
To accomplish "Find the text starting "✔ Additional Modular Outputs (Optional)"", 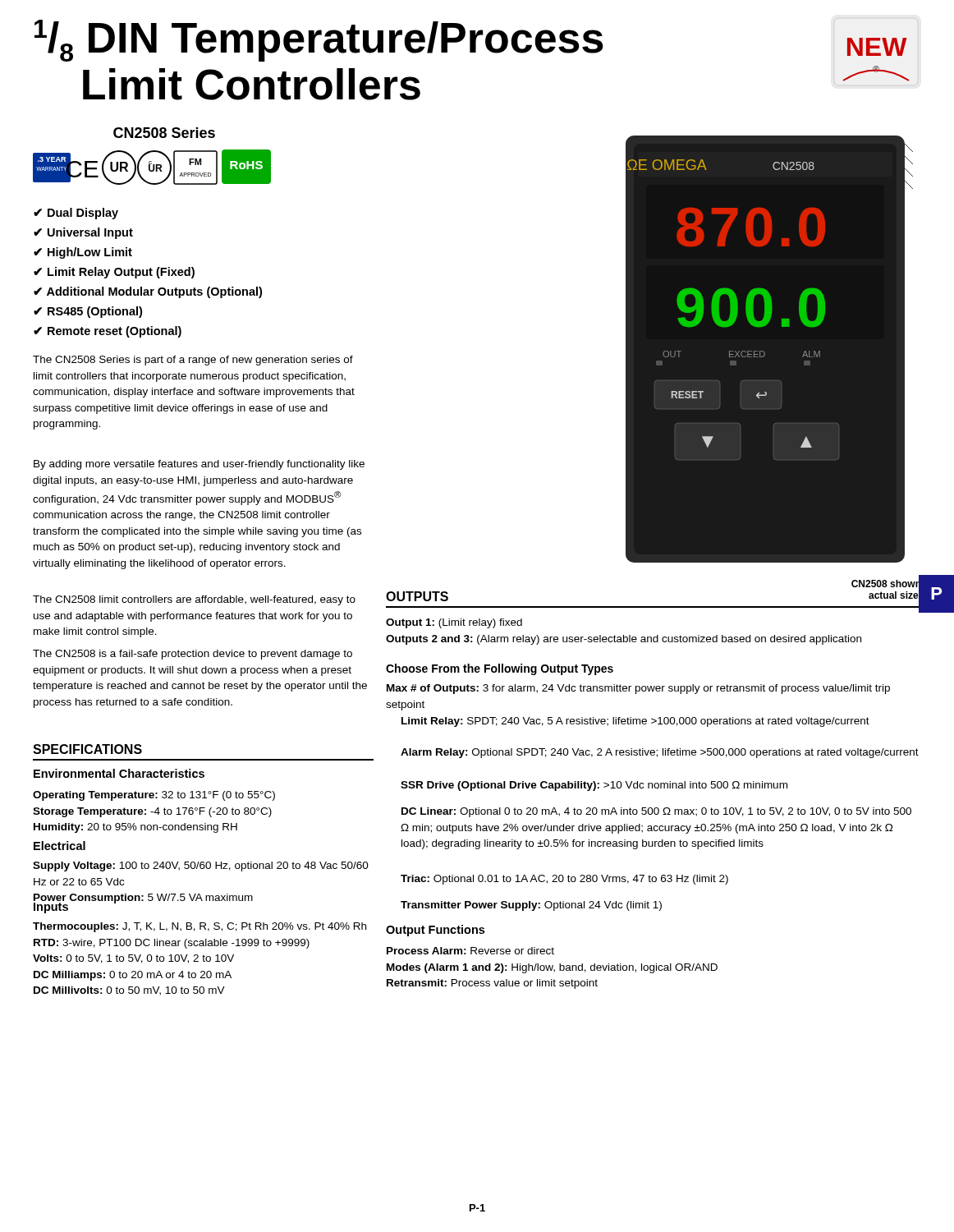I will click(148, 292).
